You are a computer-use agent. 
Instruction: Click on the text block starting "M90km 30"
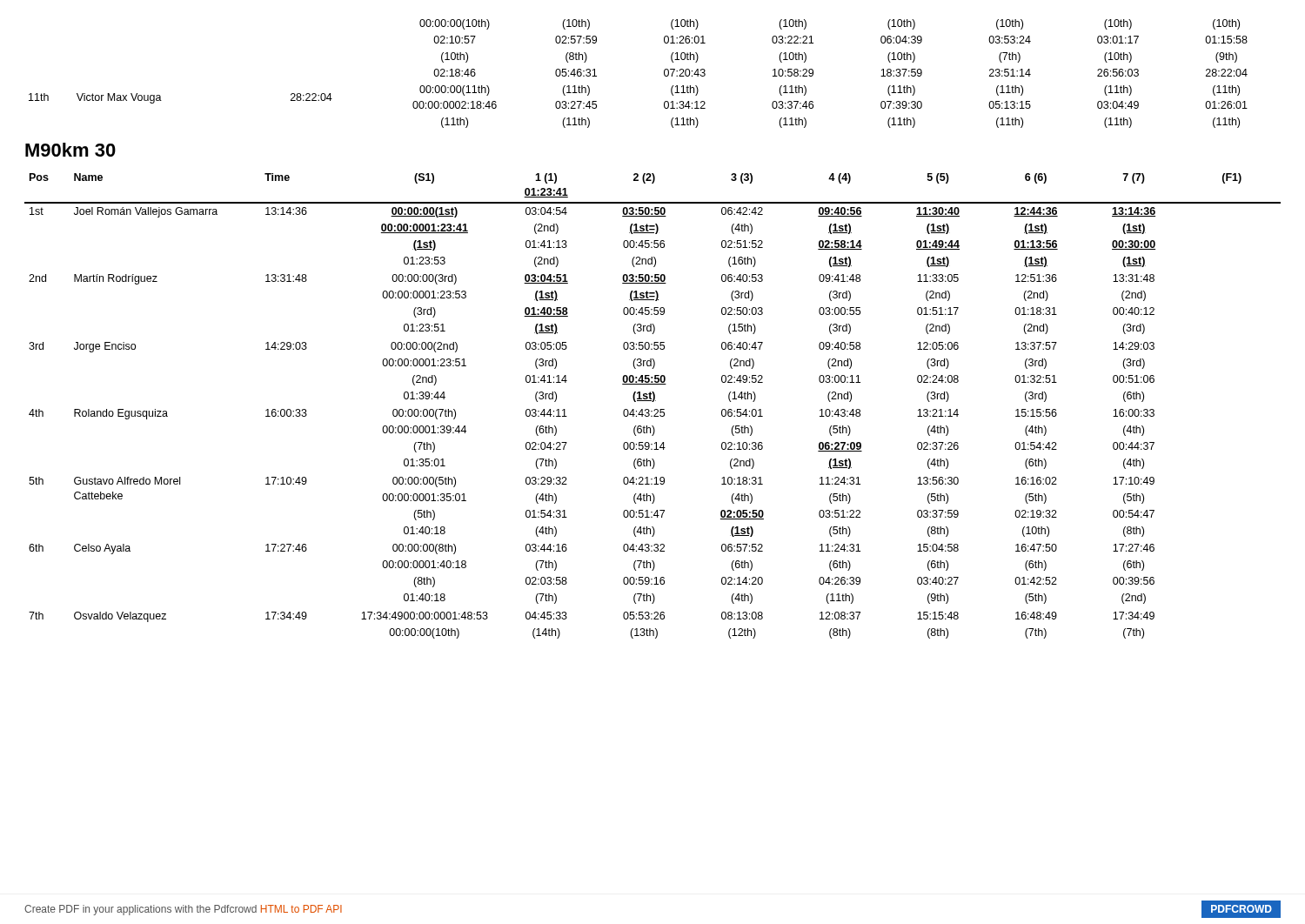click(x=70, y=150)
